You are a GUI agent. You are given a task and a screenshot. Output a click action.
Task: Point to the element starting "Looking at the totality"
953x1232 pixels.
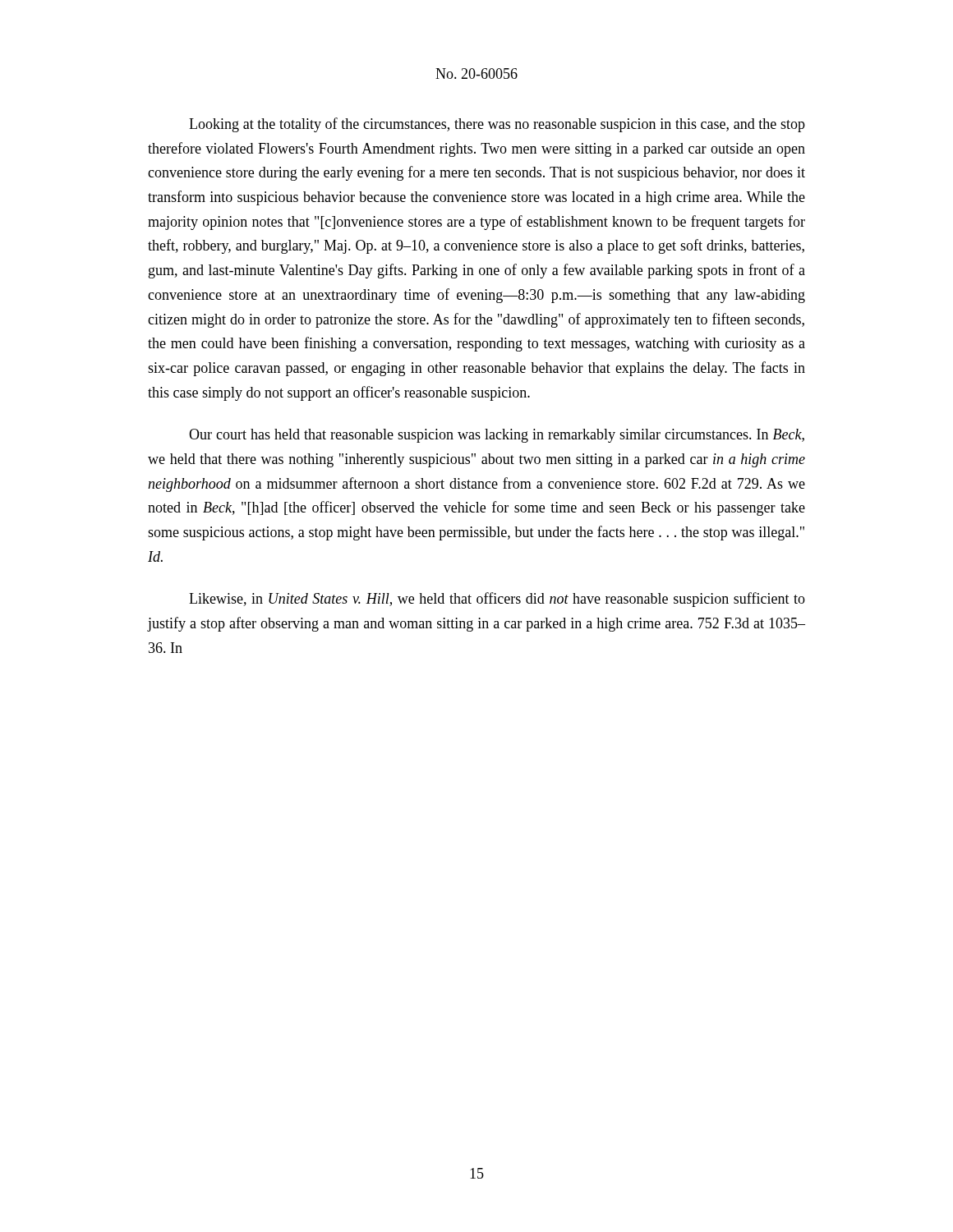click(x=476, y=258)
